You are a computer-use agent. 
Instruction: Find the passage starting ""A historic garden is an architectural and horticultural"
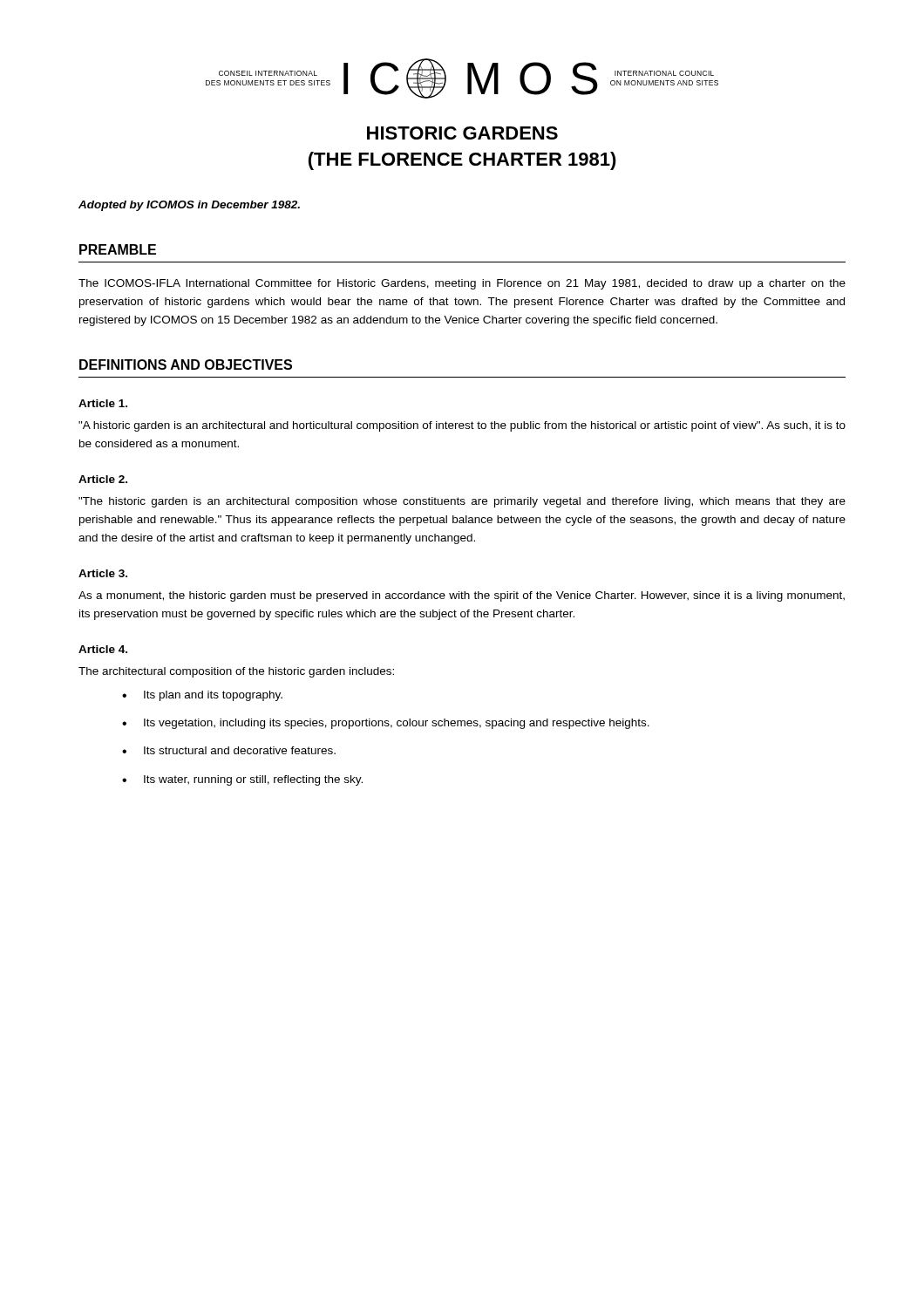pos(462,434)
